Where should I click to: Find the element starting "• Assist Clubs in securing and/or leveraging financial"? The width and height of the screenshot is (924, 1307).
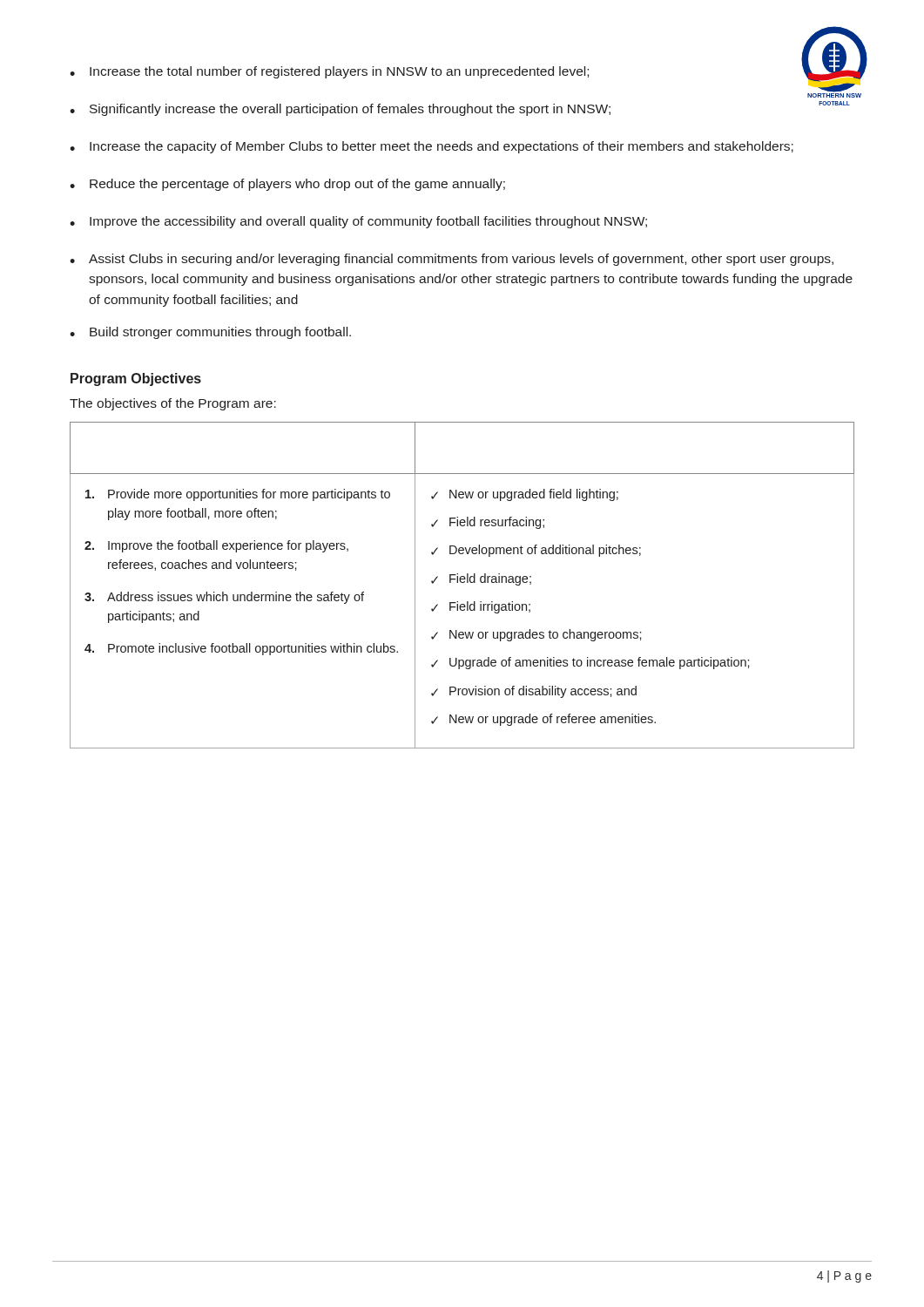pyautogui.click(x=462, y=279)
